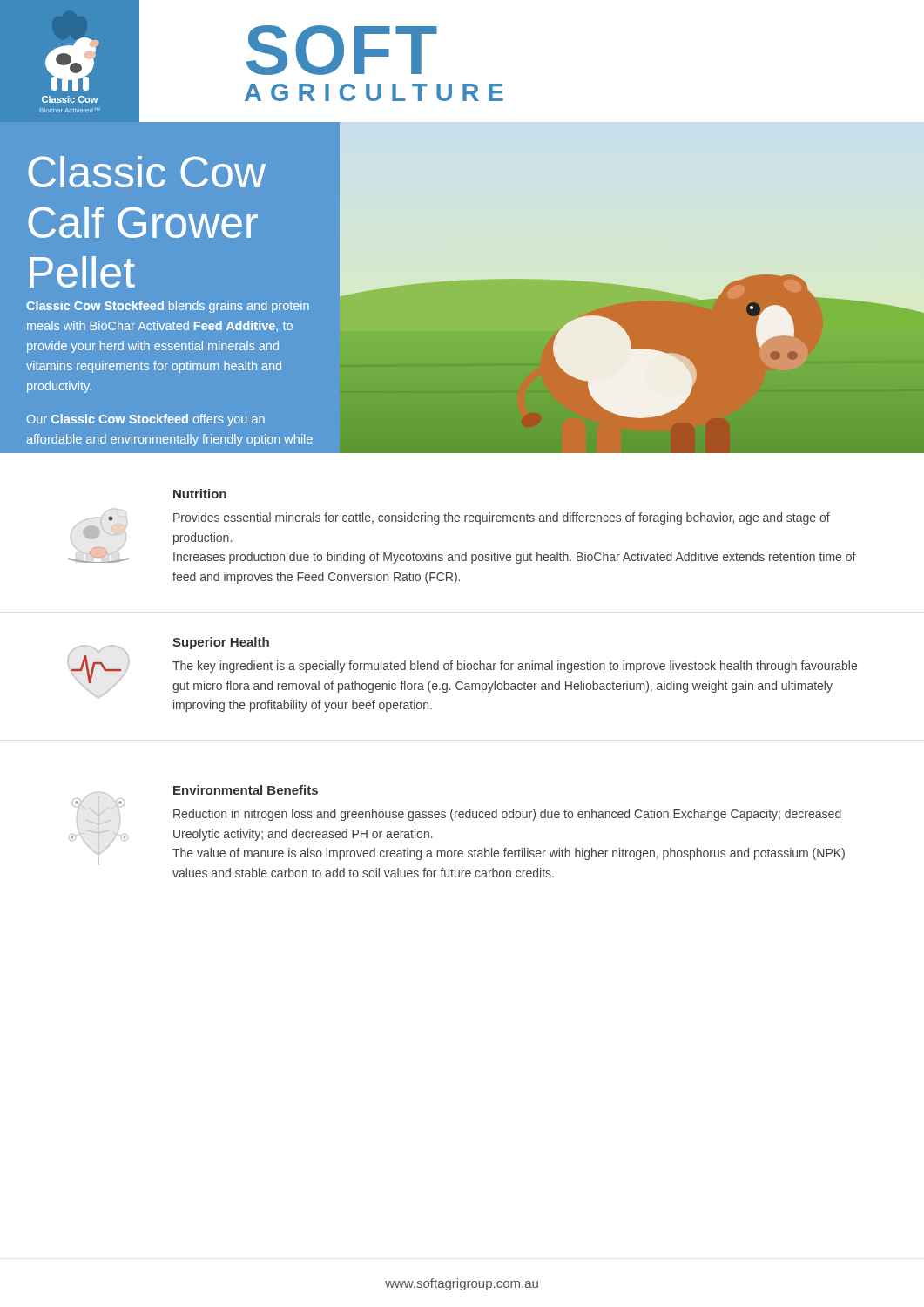This screenshot has height=1307, width=924.
Task: Locate the block of text that opens with "Classic Cow Stockfeed blends grains and protein meals"
Action: tap(168, 346)
